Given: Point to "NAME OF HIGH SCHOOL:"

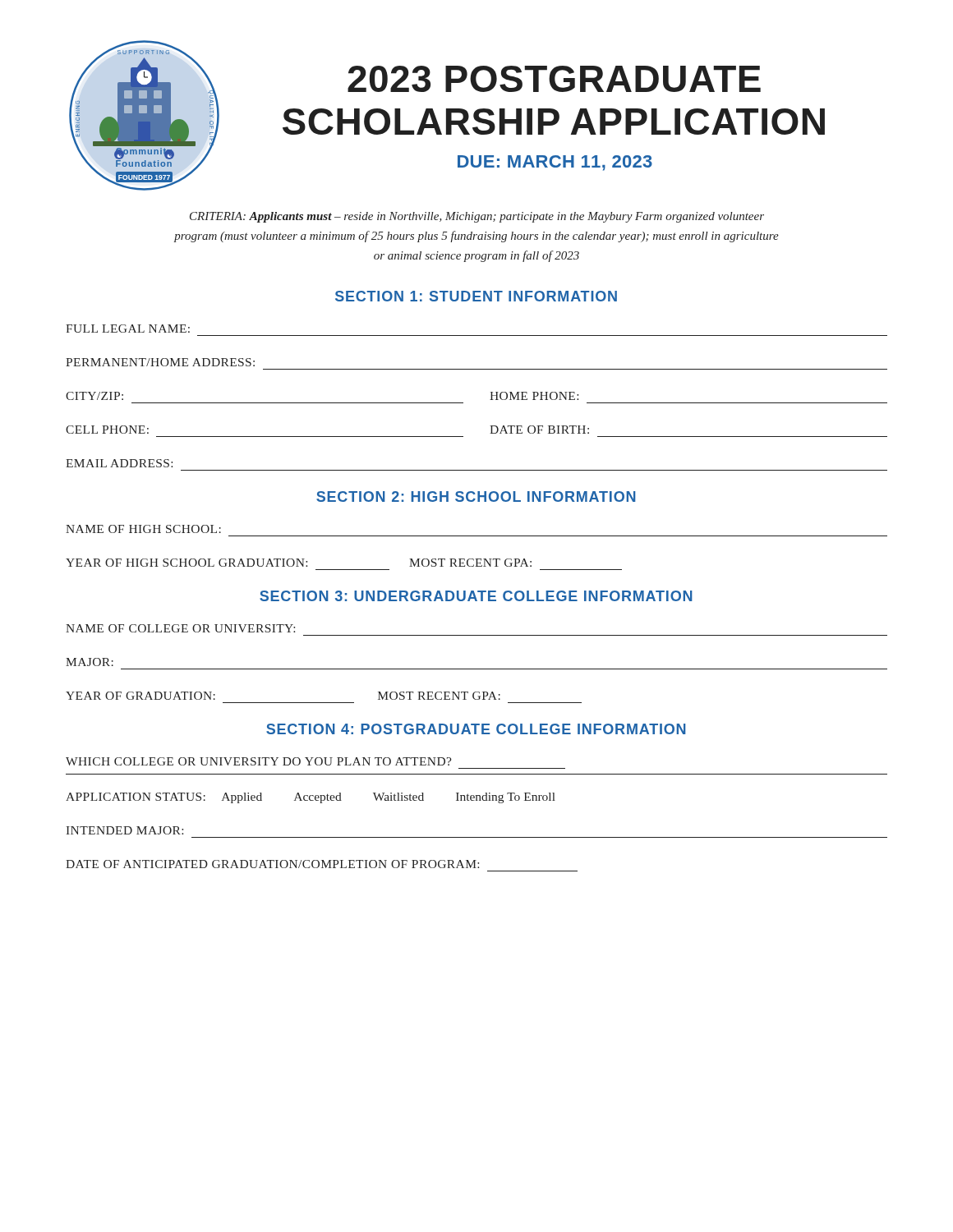Looking at the screenshot, I should tap(476, 529).
